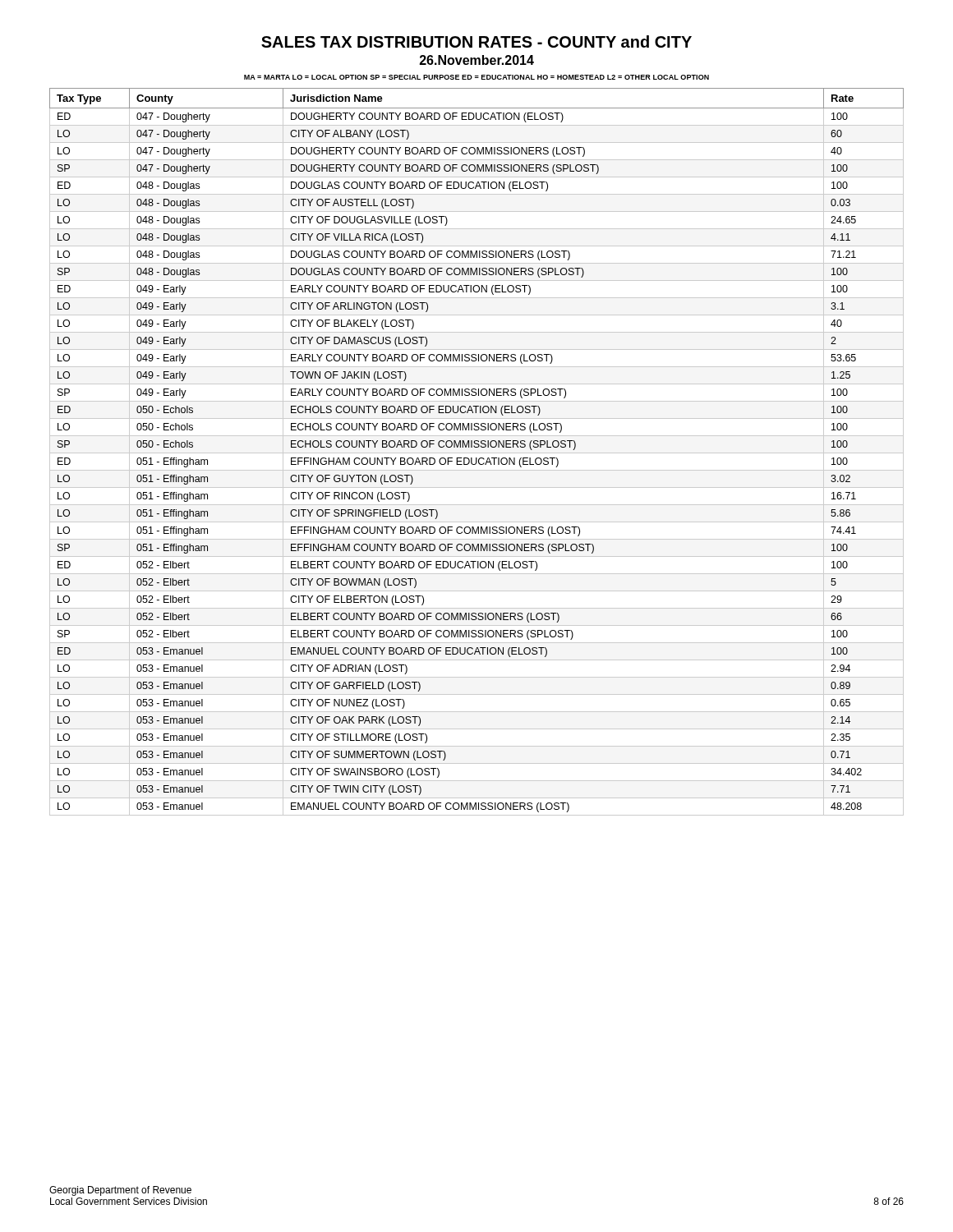Select the table that reads "DOUGLAS COUNTY BOARD OF COMMISSIONERS"

coord(476,452)
